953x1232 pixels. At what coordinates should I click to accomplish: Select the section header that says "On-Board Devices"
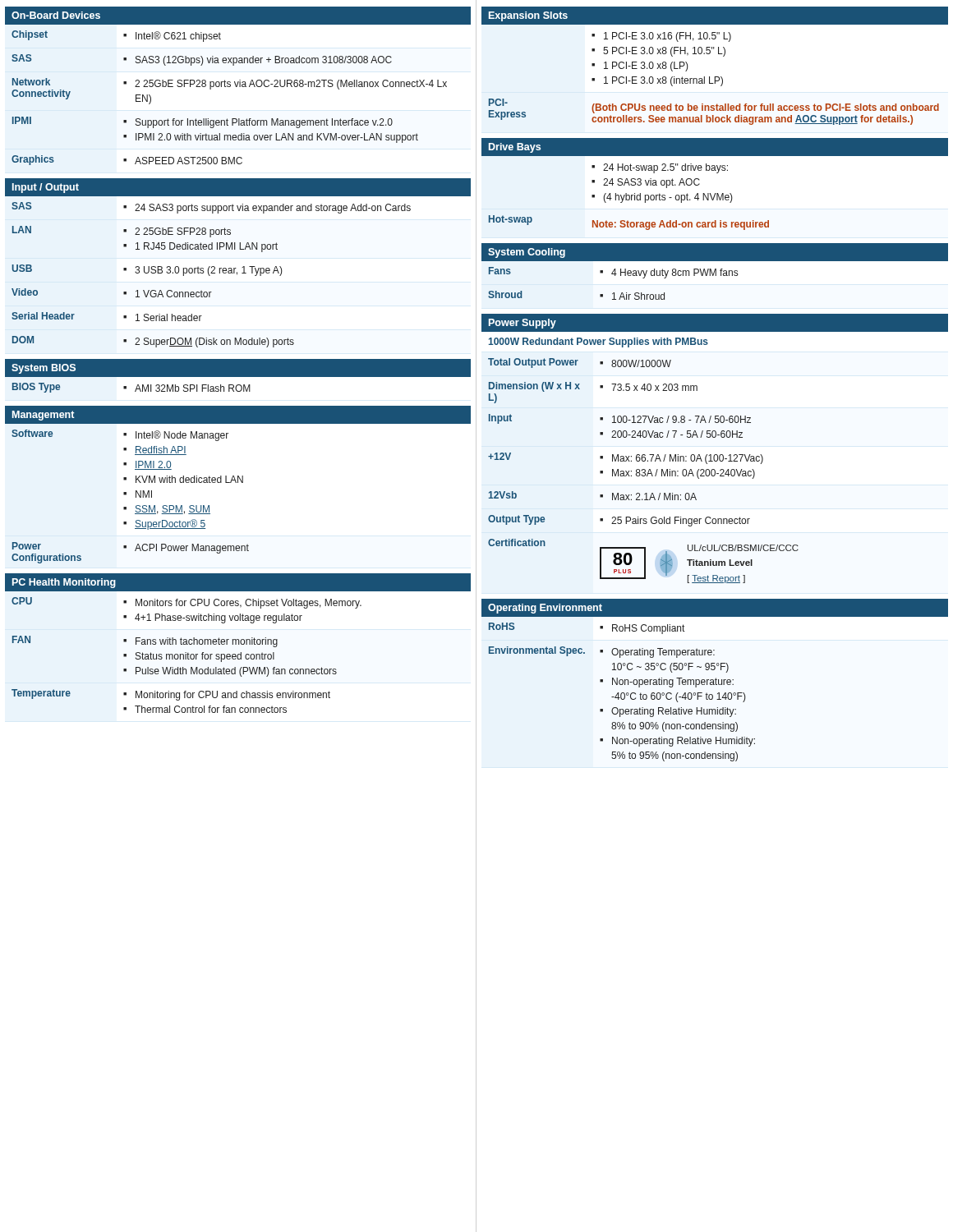point(56,16)
